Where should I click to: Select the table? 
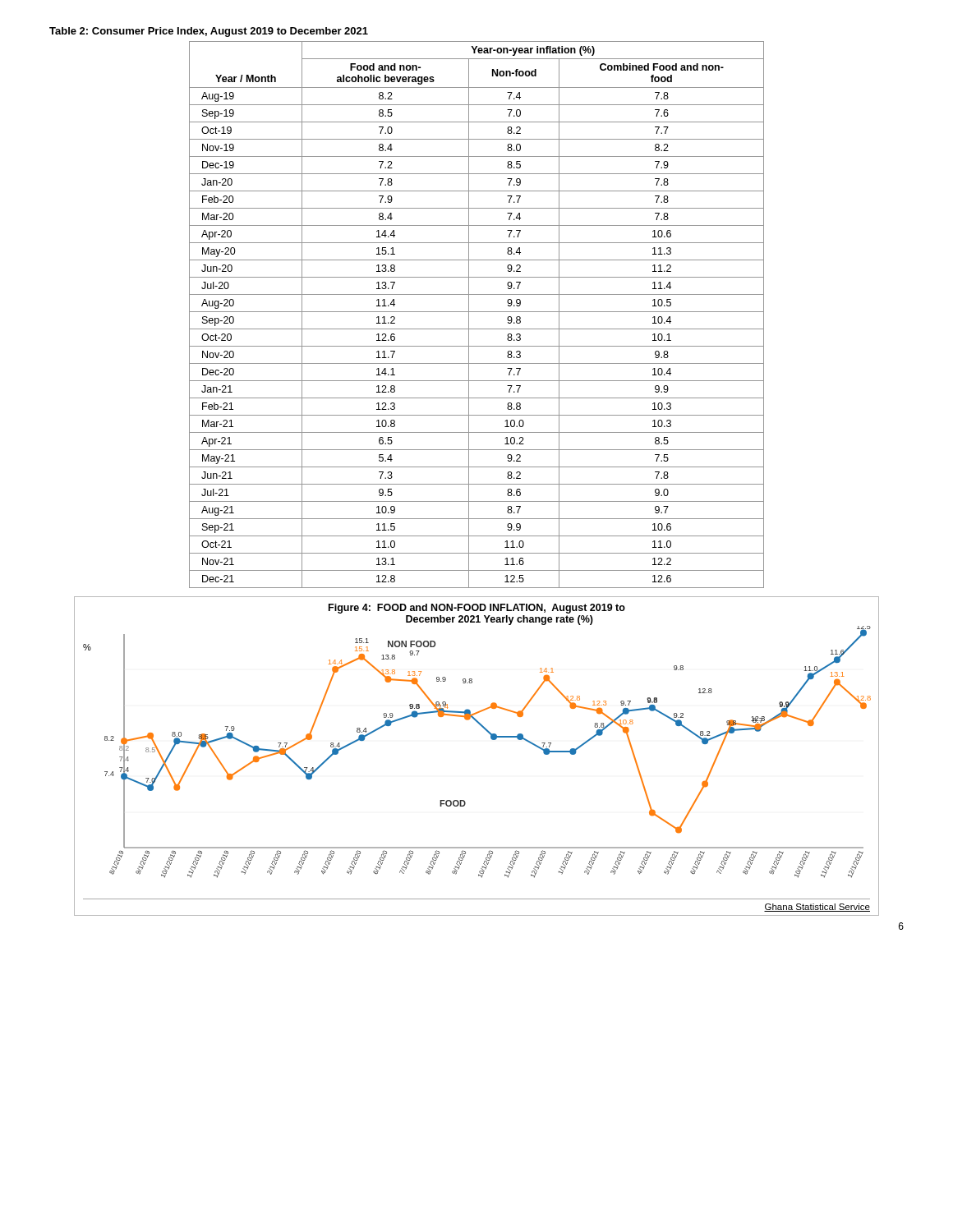(x=476, y=315)
